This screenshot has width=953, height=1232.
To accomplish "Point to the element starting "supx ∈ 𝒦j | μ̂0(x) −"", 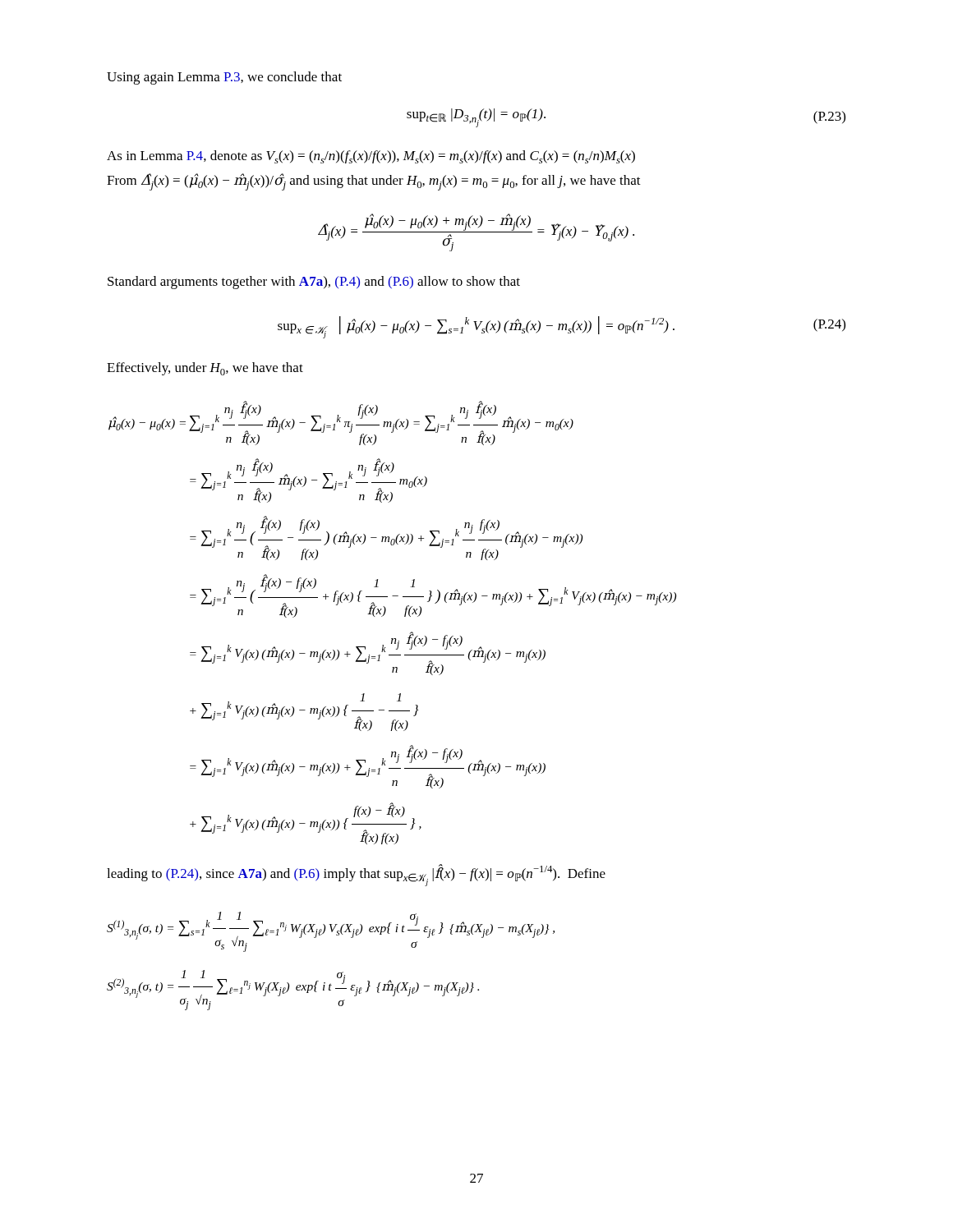I will pos(562,325).
